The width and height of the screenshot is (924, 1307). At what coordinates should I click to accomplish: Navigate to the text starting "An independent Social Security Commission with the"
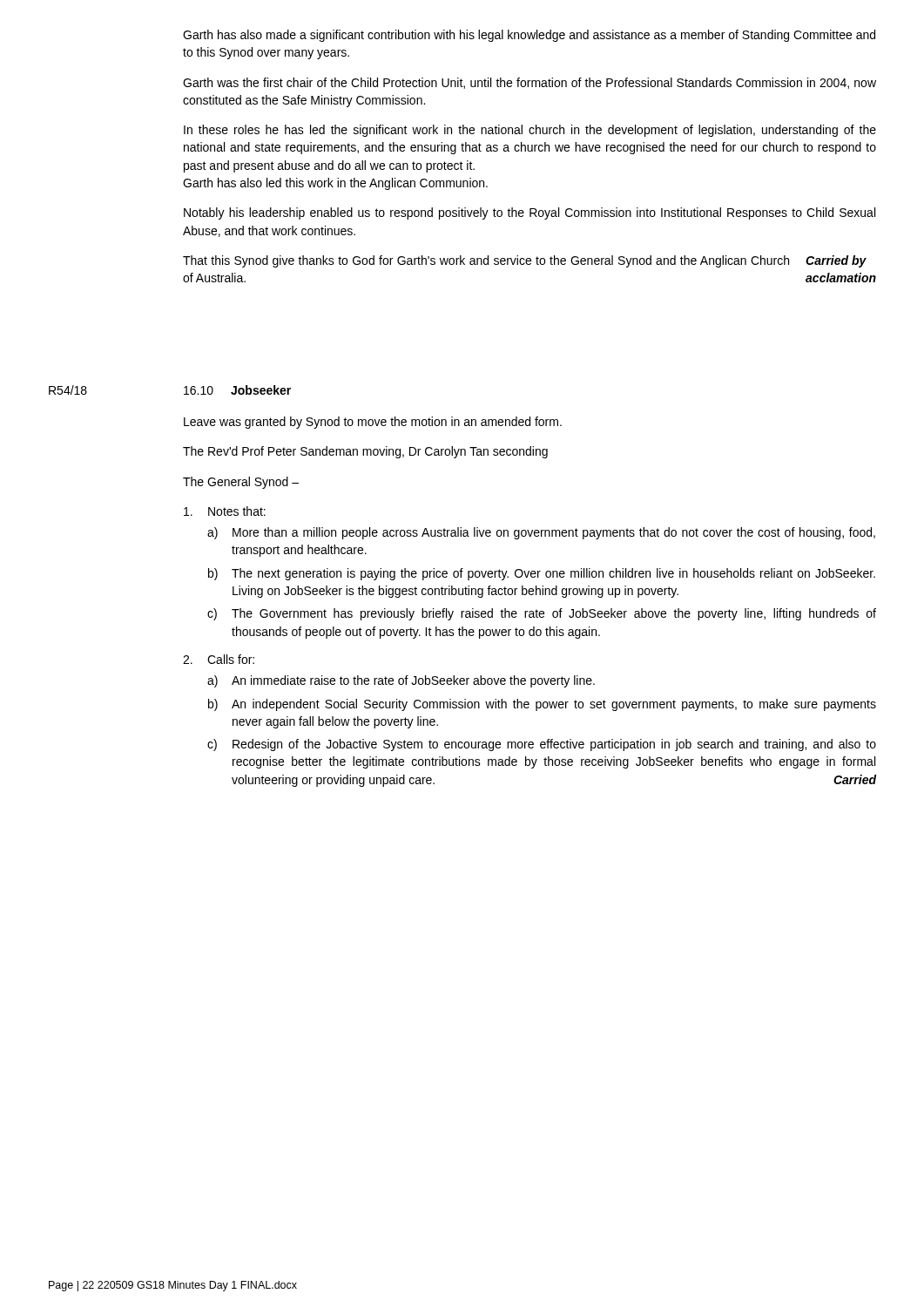[554, 712]
